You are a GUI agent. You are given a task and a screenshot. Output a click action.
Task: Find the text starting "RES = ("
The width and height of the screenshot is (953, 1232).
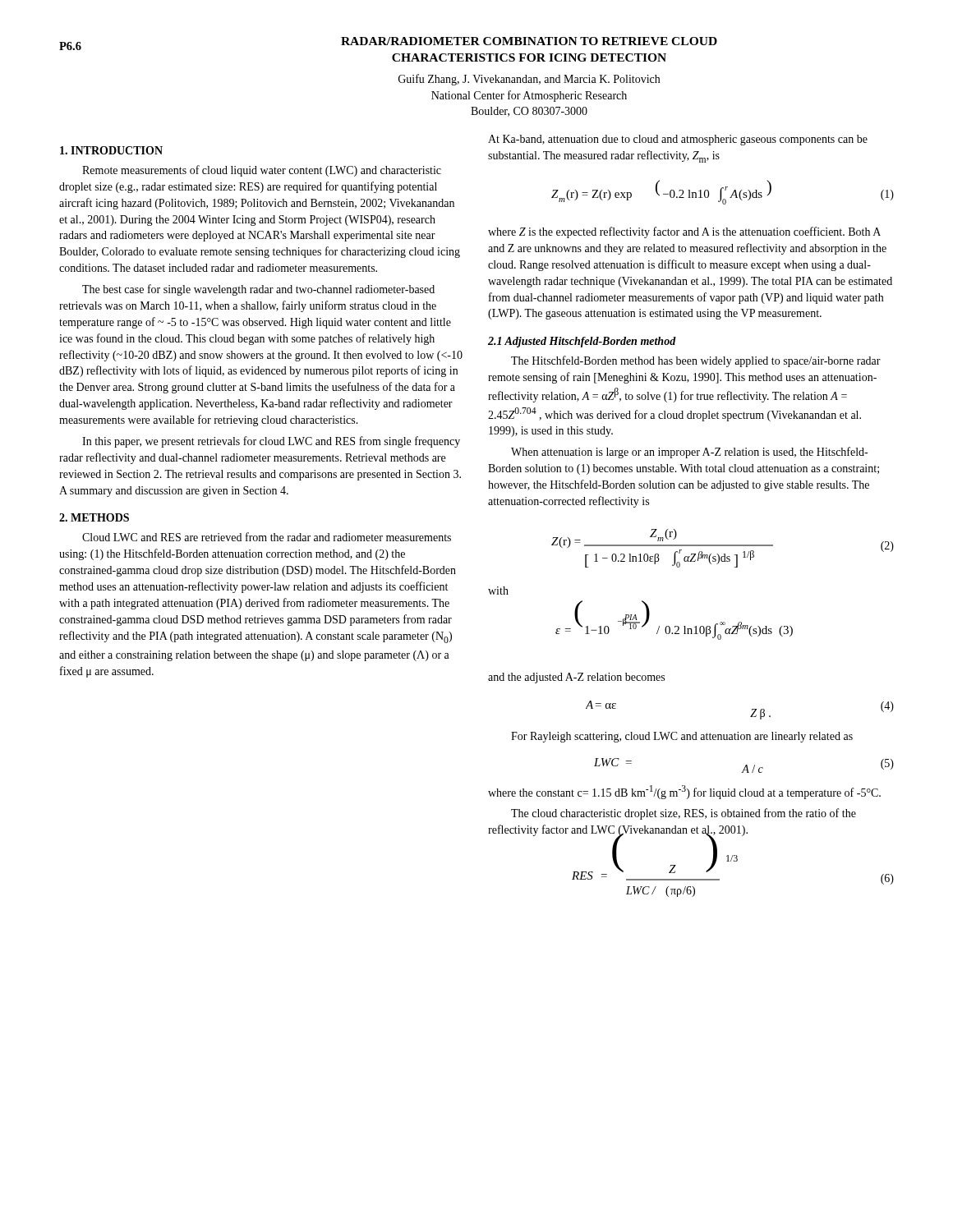tap(691, 879)
